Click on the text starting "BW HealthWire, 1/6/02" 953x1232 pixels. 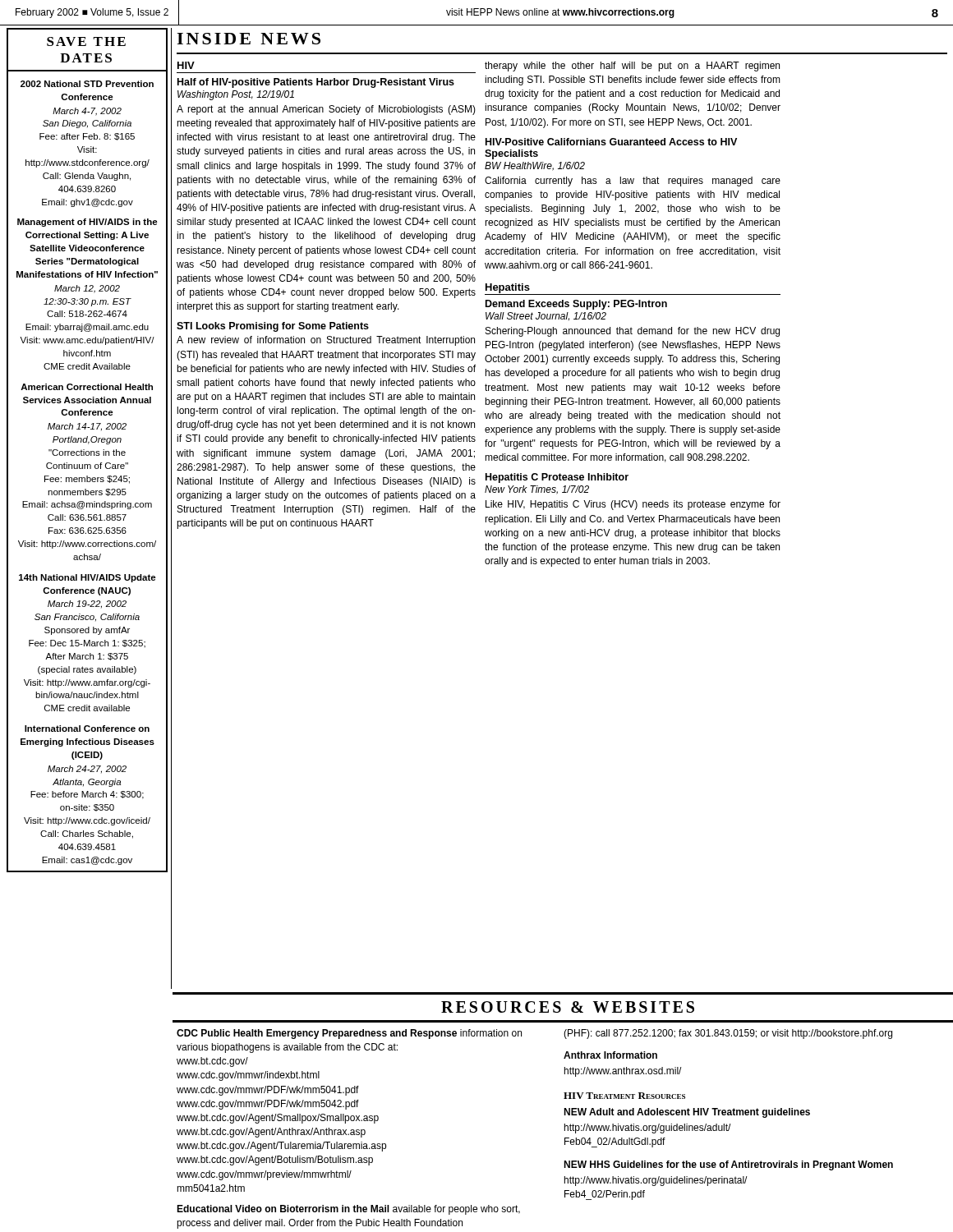coord(535,166)
